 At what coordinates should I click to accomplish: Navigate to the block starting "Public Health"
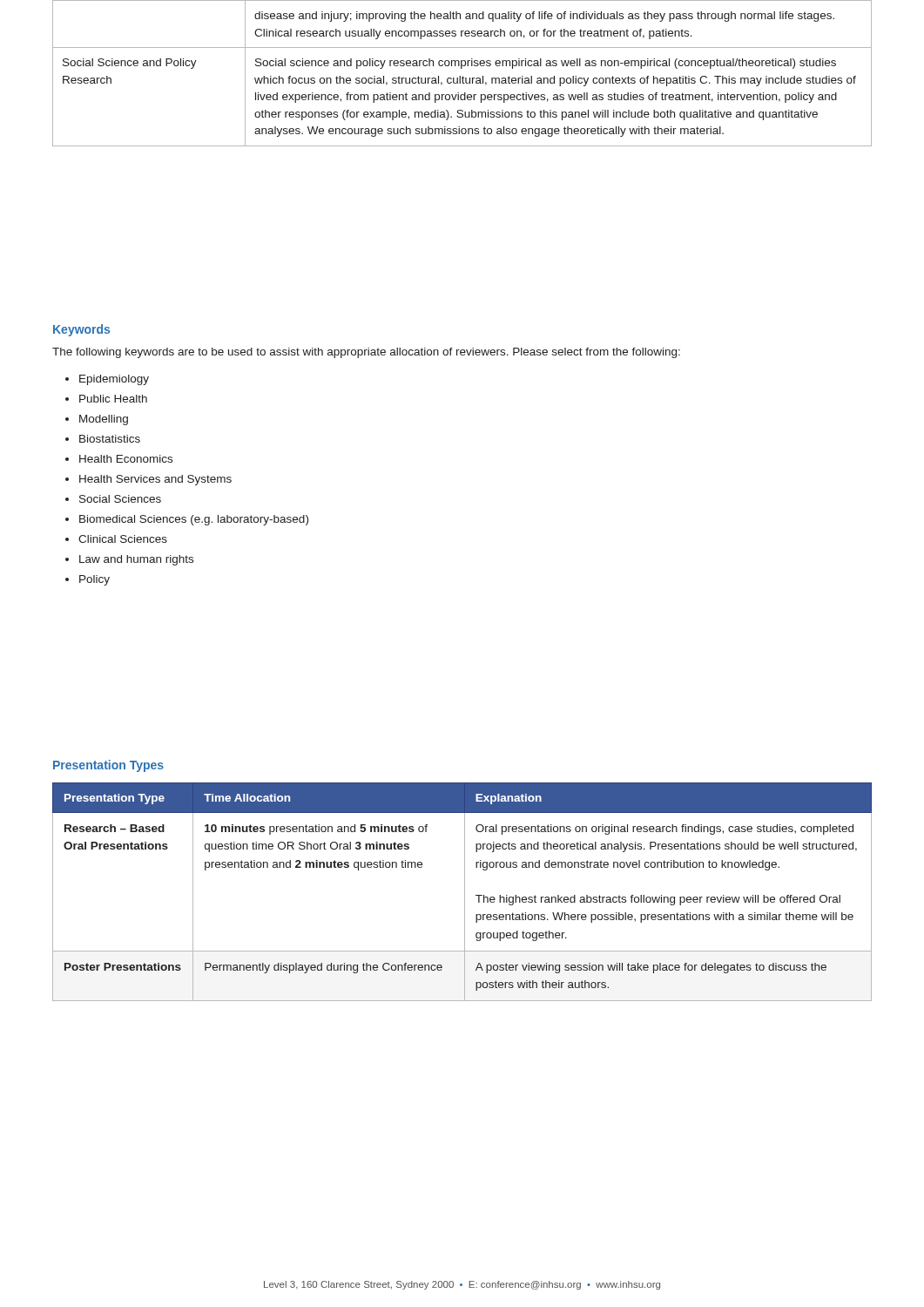click(x=113, y=399)
